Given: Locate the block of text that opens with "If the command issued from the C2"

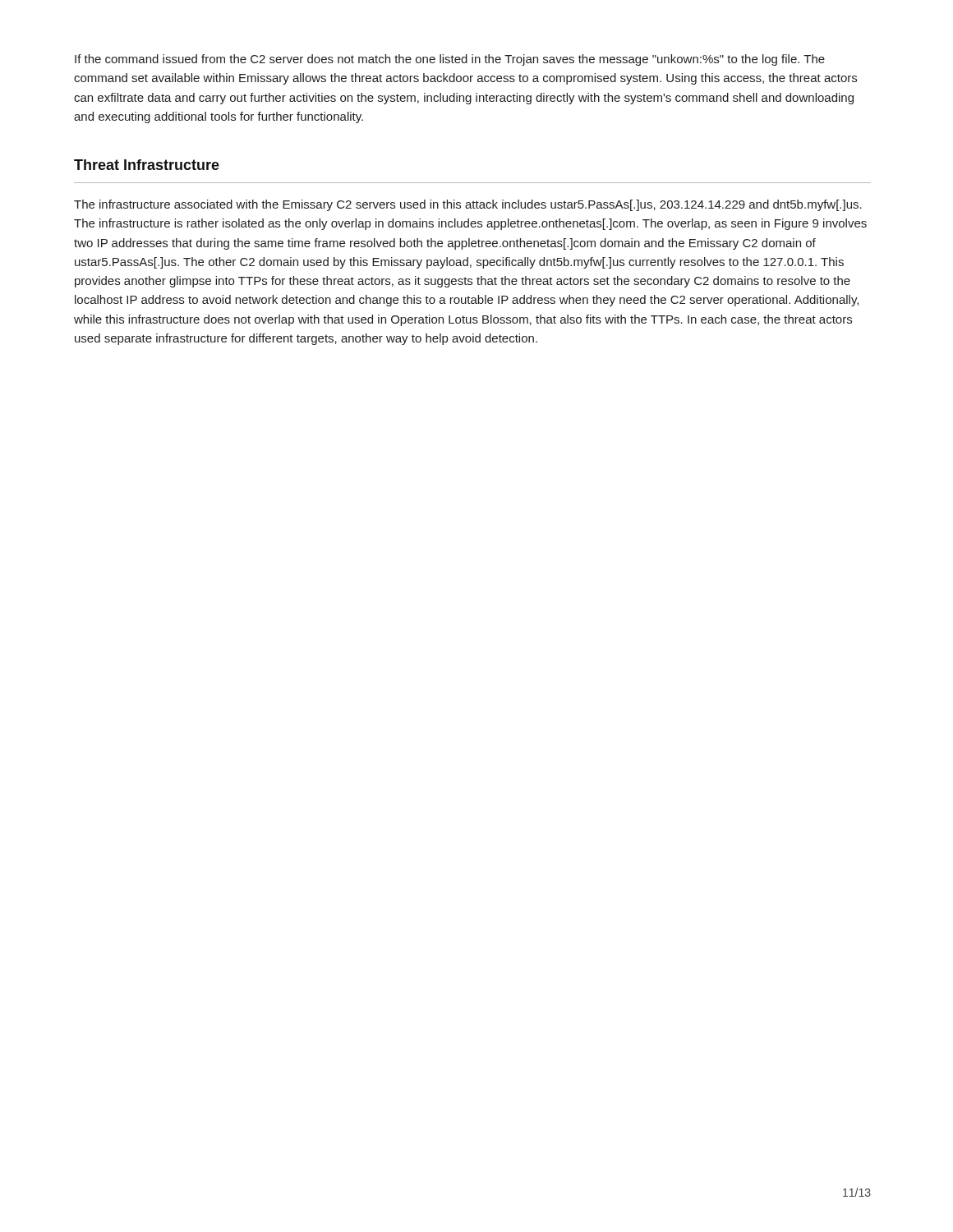Looking at the screenshot, I should [466, 87].
